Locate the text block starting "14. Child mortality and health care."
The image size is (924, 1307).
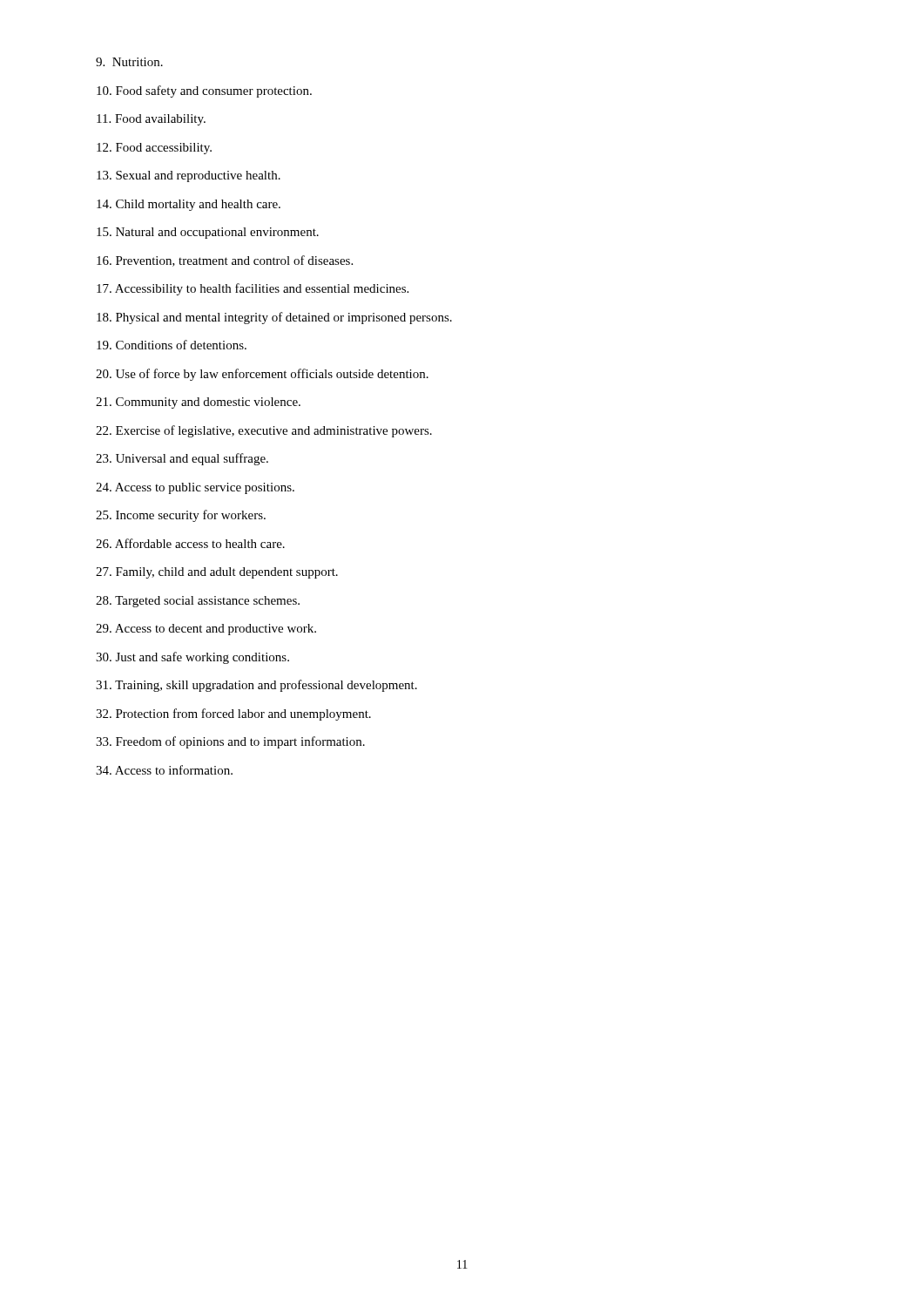[188, 203]
